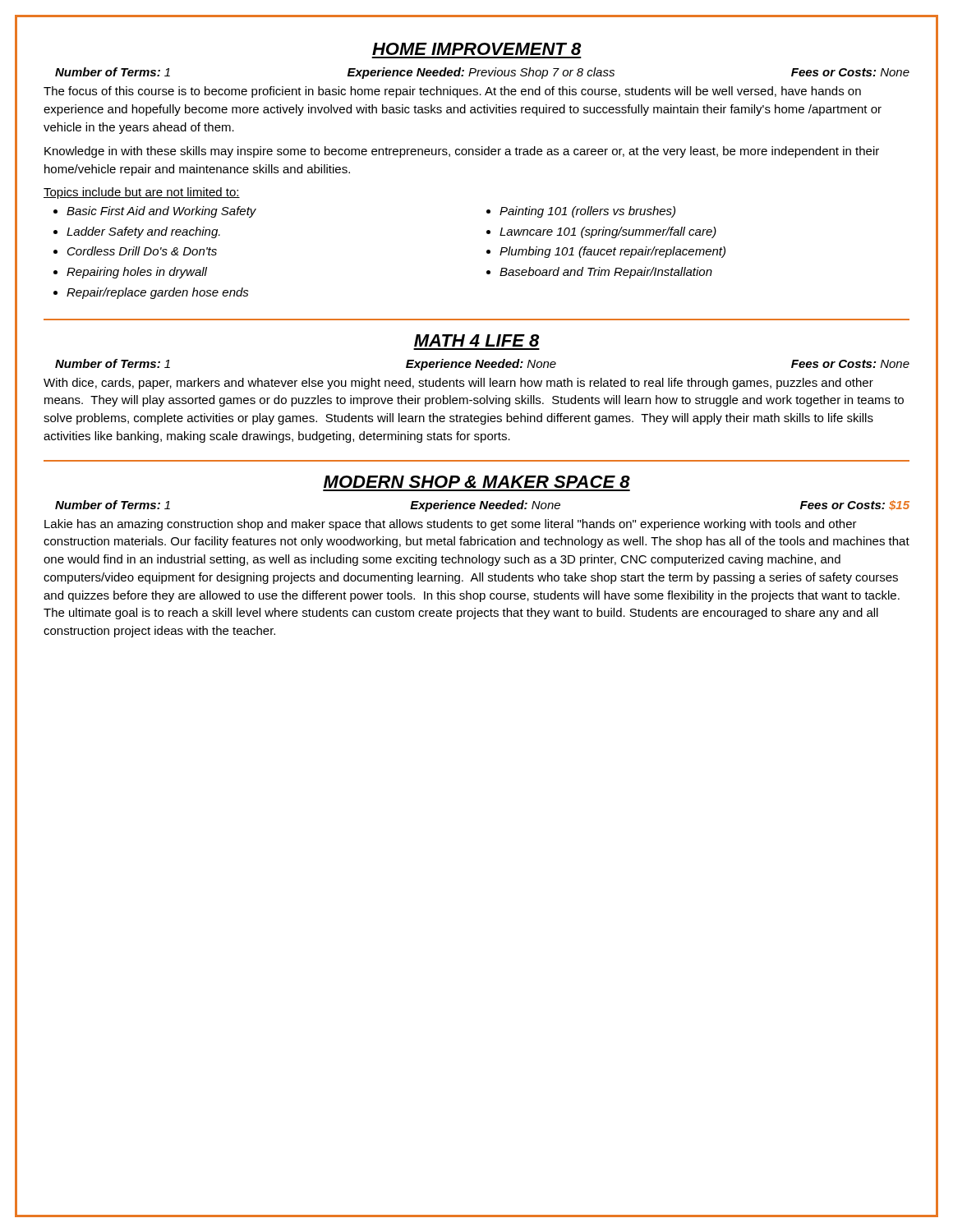Navigate to the passage starting "Lawncare 101 (spring/summer/fall"

coord(608,231)
